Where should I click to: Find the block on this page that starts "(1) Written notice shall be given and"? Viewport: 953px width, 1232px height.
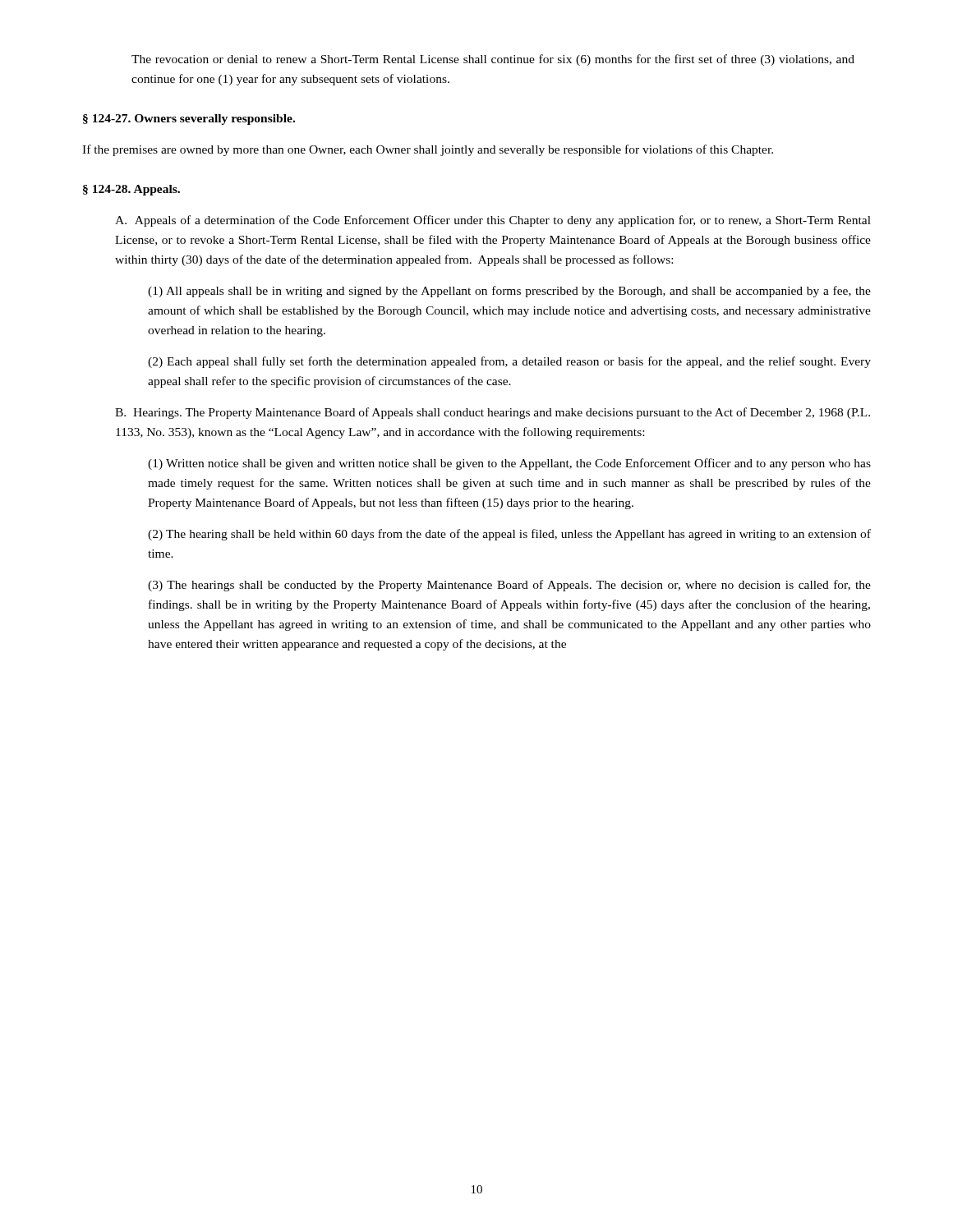[x=509, y=483]
